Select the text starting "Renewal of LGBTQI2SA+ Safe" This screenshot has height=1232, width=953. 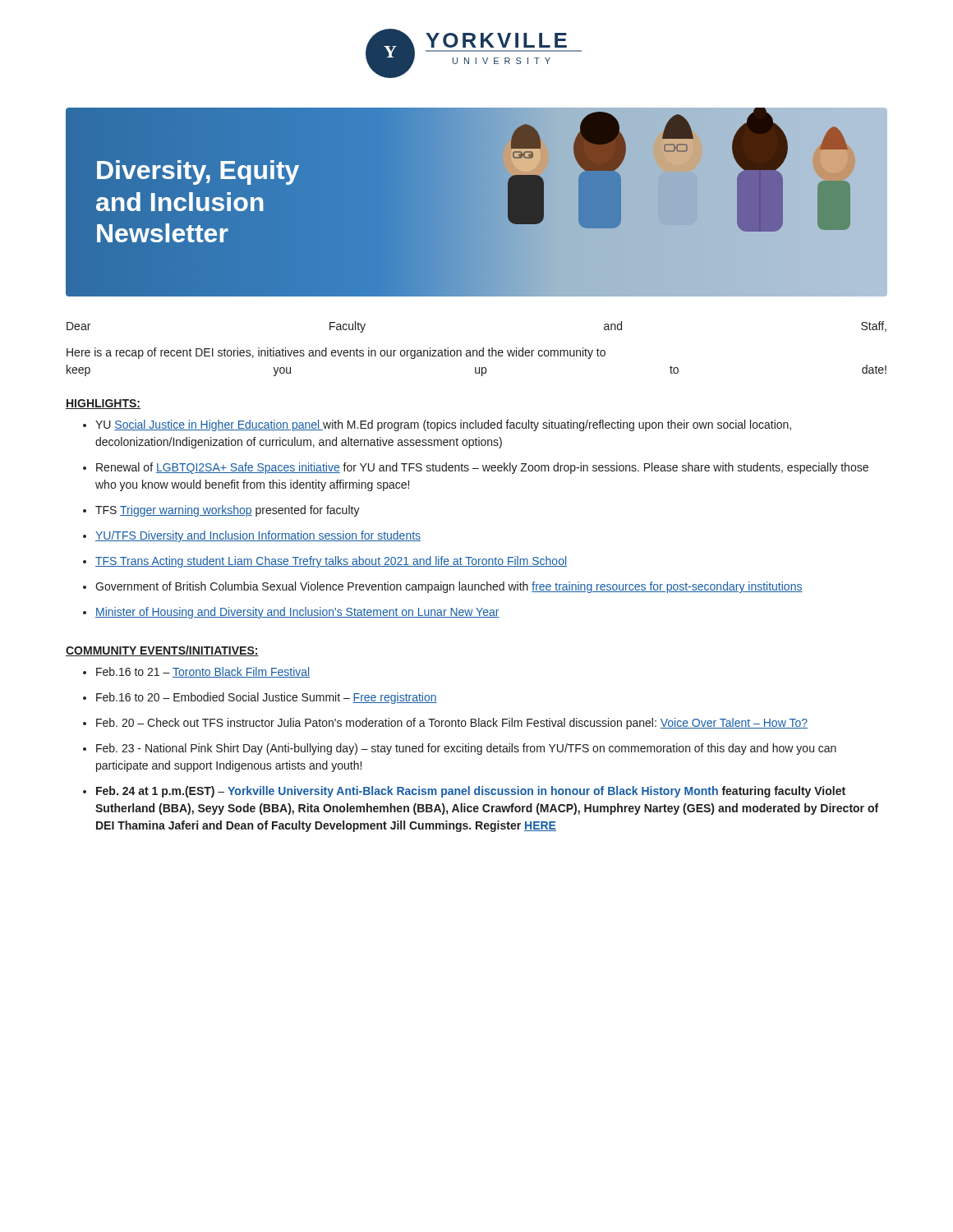tap(482, 476)
